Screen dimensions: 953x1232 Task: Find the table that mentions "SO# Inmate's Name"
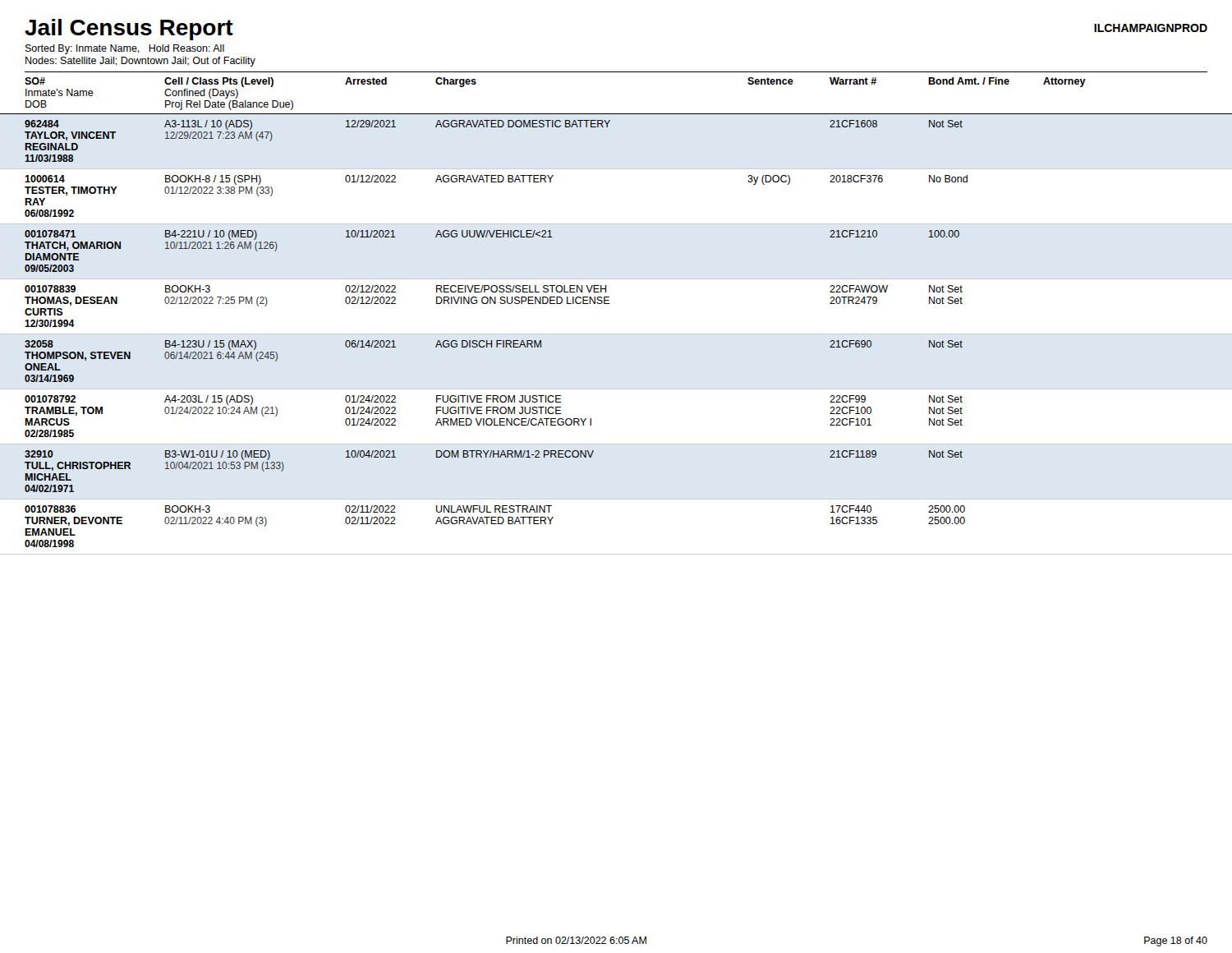[x=616, y=93]
